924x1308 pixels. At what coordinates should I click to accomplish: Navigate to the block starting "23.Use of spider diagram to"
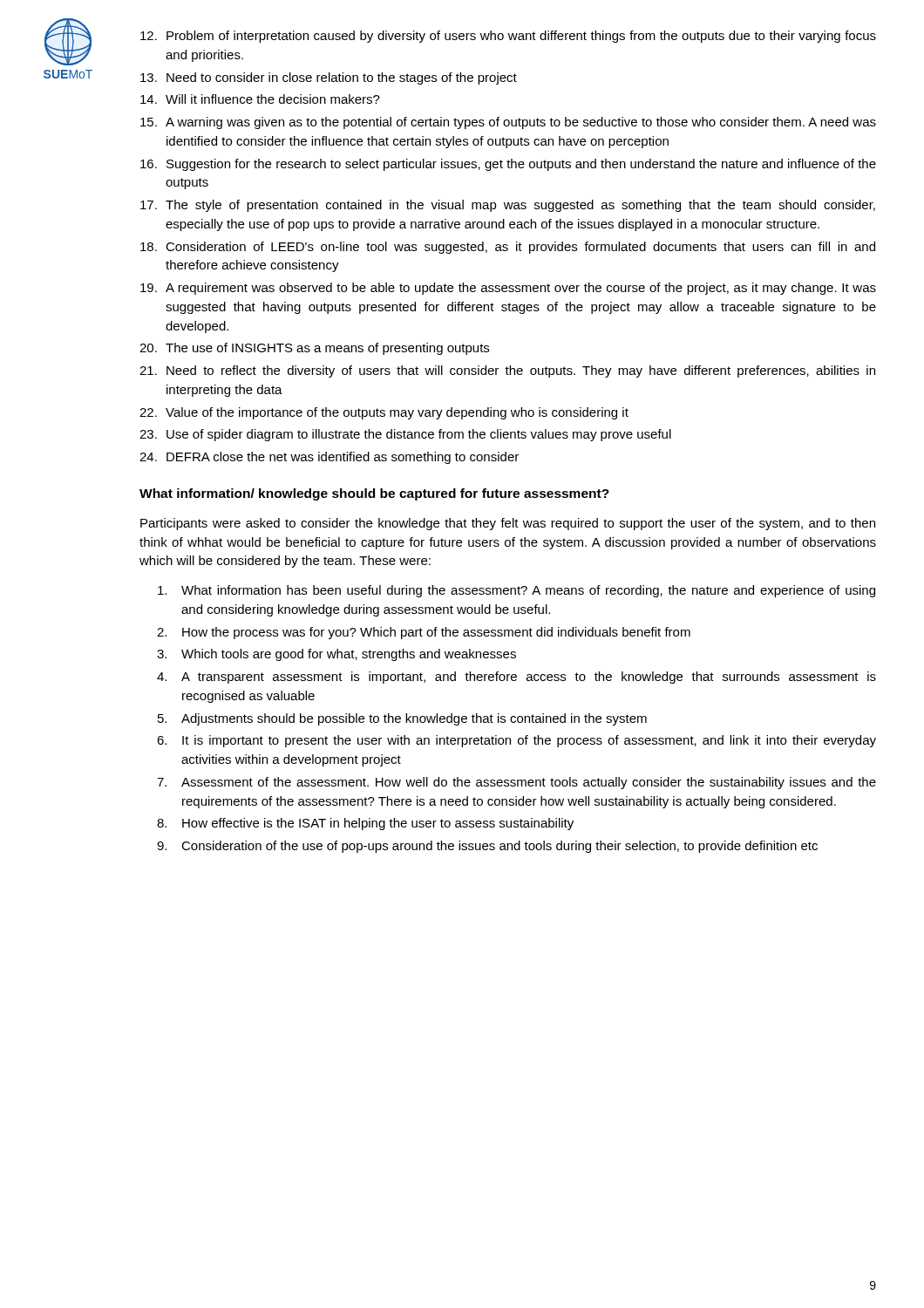pos(508,434)
